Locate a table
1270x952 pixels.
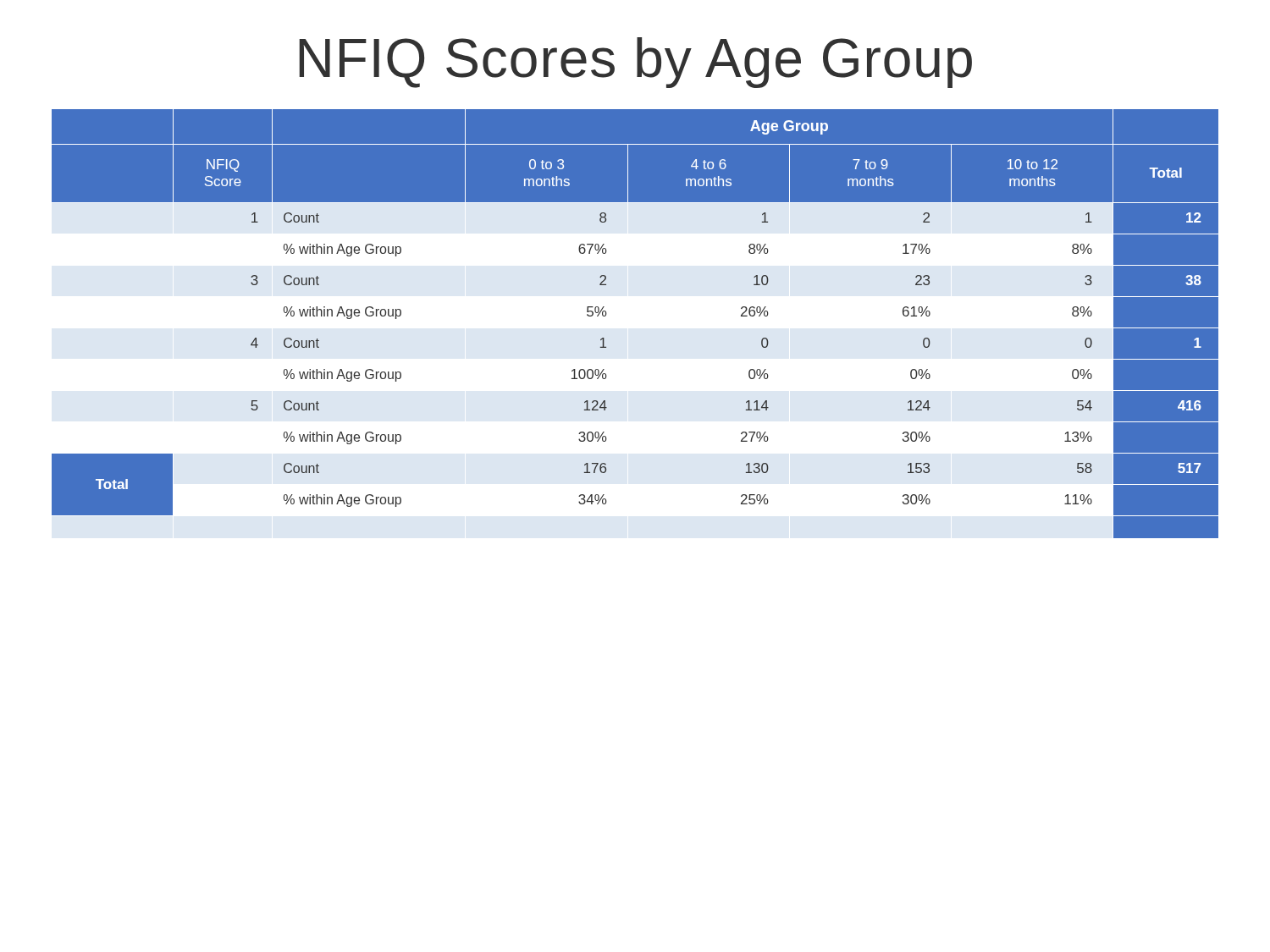(635, 324)
